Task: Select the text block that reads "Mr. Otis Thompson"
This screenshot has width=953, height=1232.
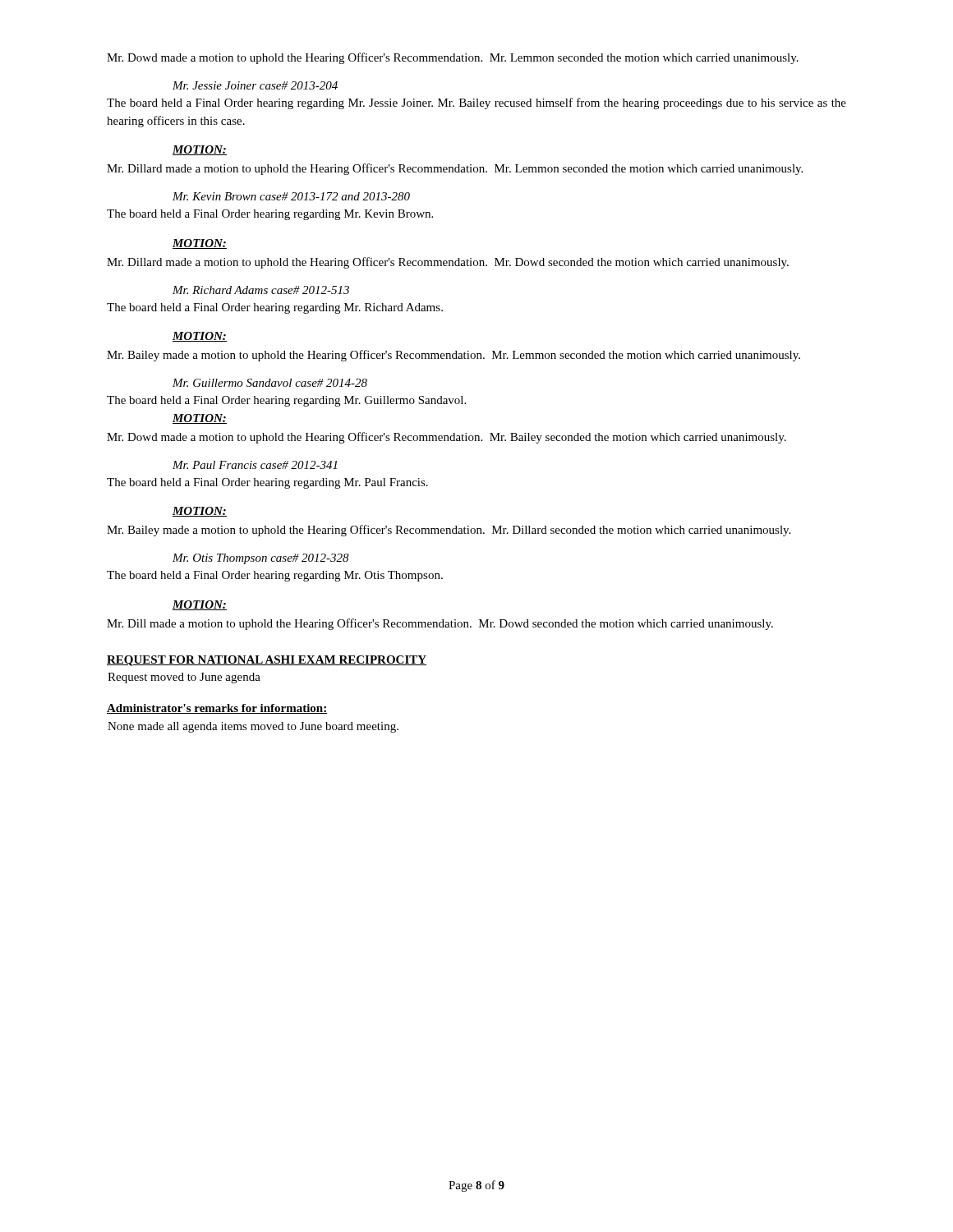Action: tap(261, 558)
